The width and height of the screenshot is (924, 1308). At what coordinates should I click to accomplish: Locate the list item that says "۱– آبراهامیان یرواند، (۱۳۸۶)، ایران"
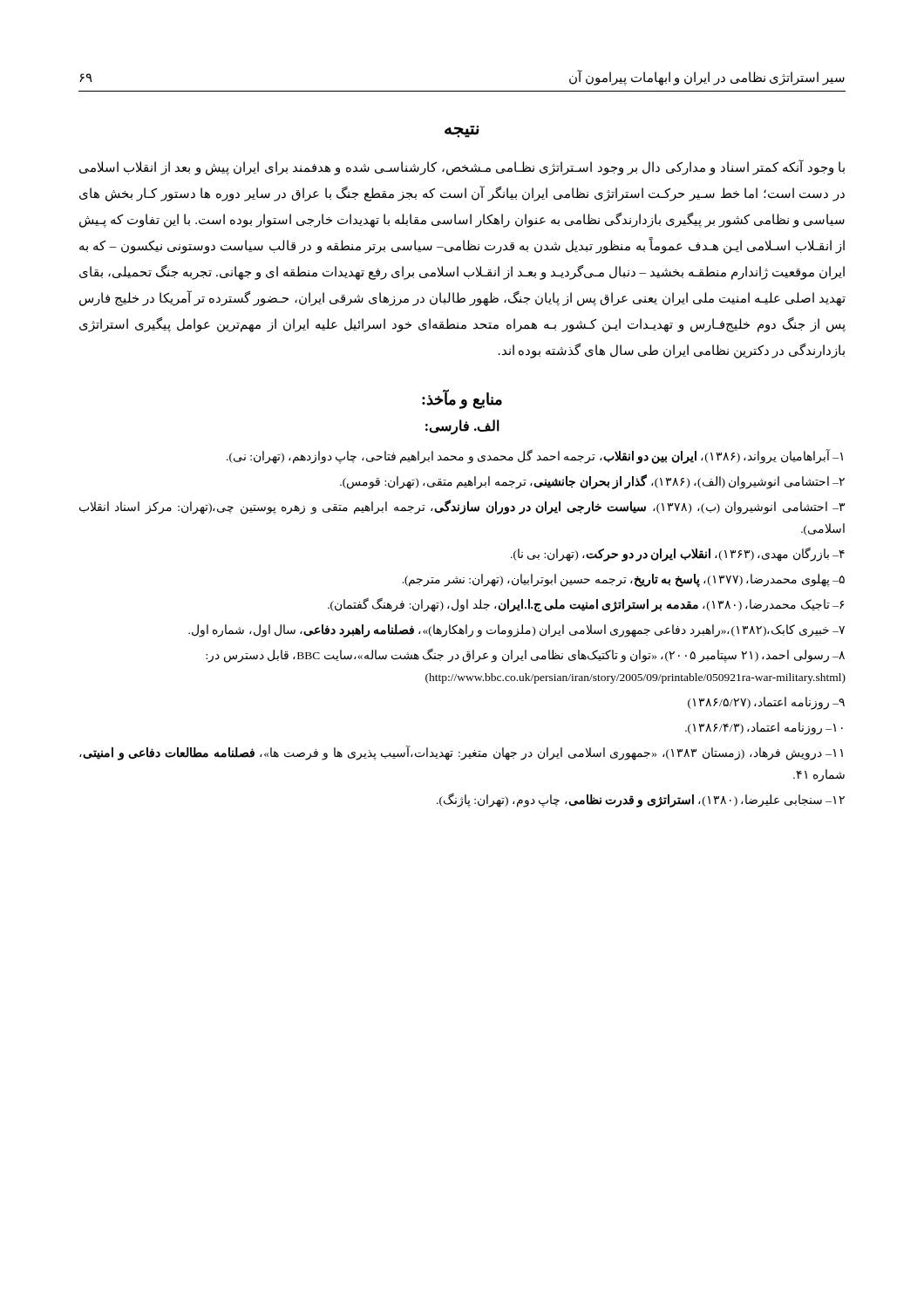point(536,456)
